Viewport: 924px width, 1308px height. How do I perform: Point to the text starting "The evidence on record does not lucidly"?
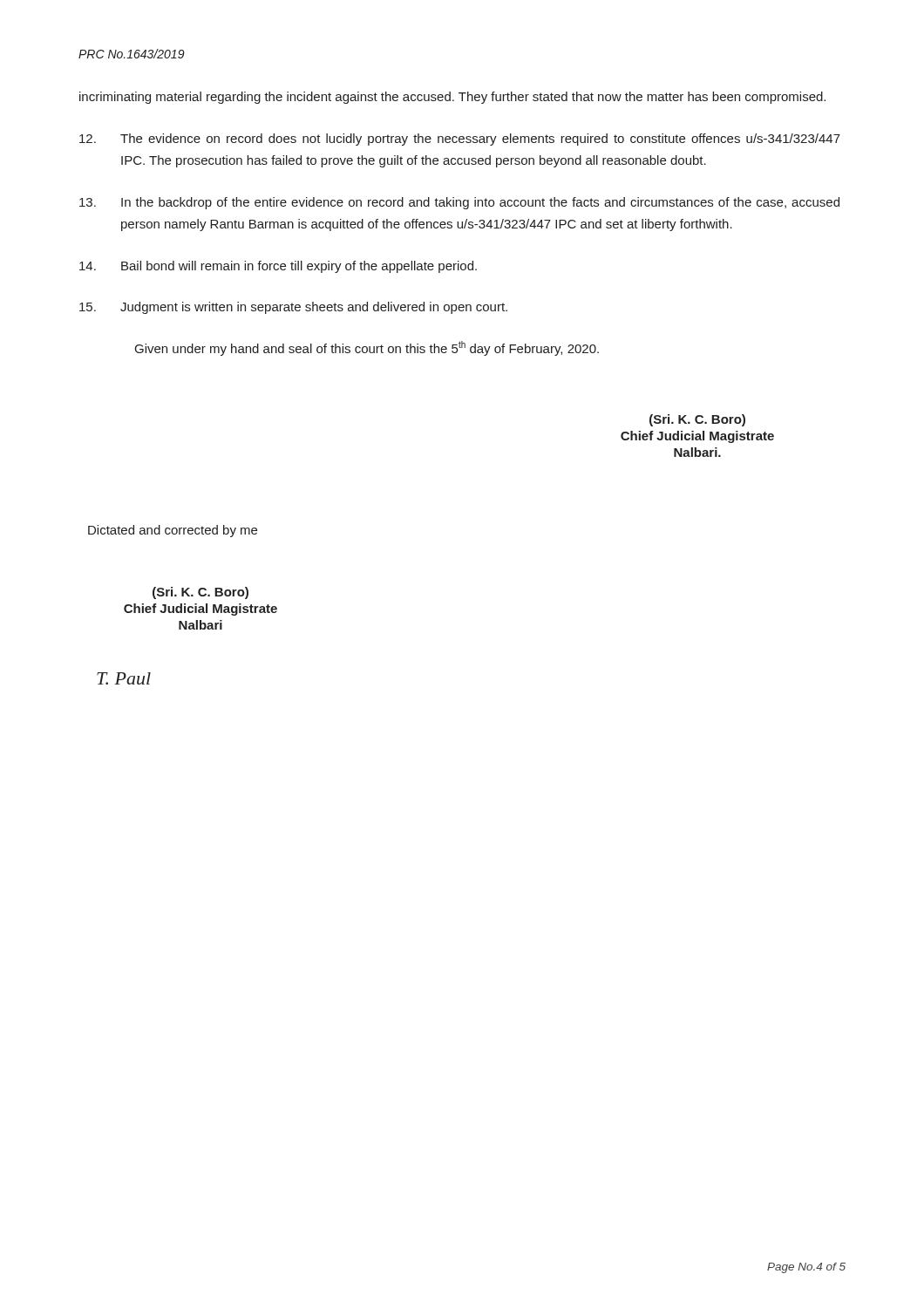[x=459, y=149]
